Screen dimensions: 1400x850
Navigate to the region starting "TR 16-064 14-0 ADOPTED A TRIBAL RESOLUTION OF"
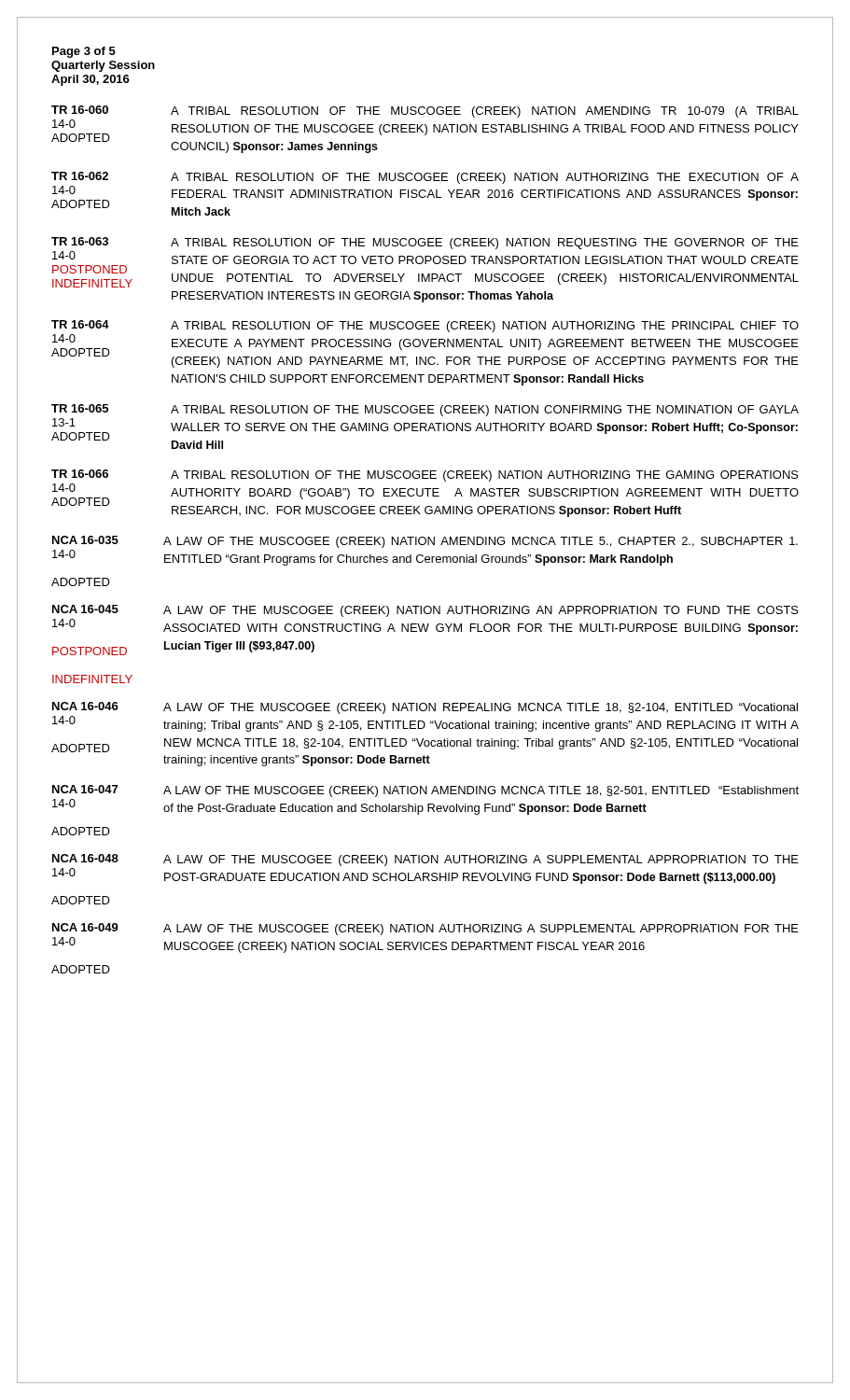click(425, 353)
